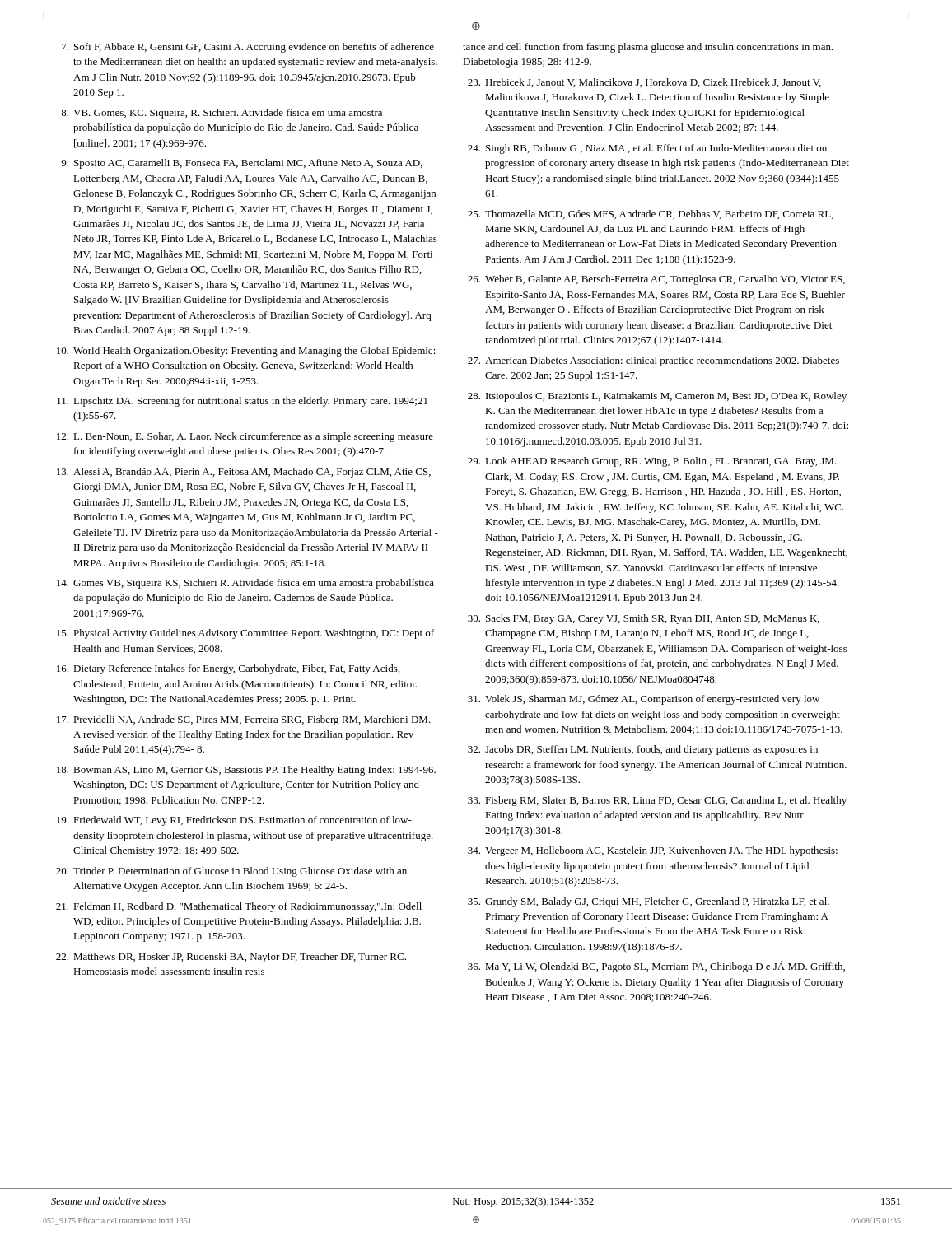Image resolution: width=952 pixels, height=1235 pixels.
Task: Point to the passage starting "8. VB. Gomes, KC. Siqueira, R."
Action: coord(245,128)
